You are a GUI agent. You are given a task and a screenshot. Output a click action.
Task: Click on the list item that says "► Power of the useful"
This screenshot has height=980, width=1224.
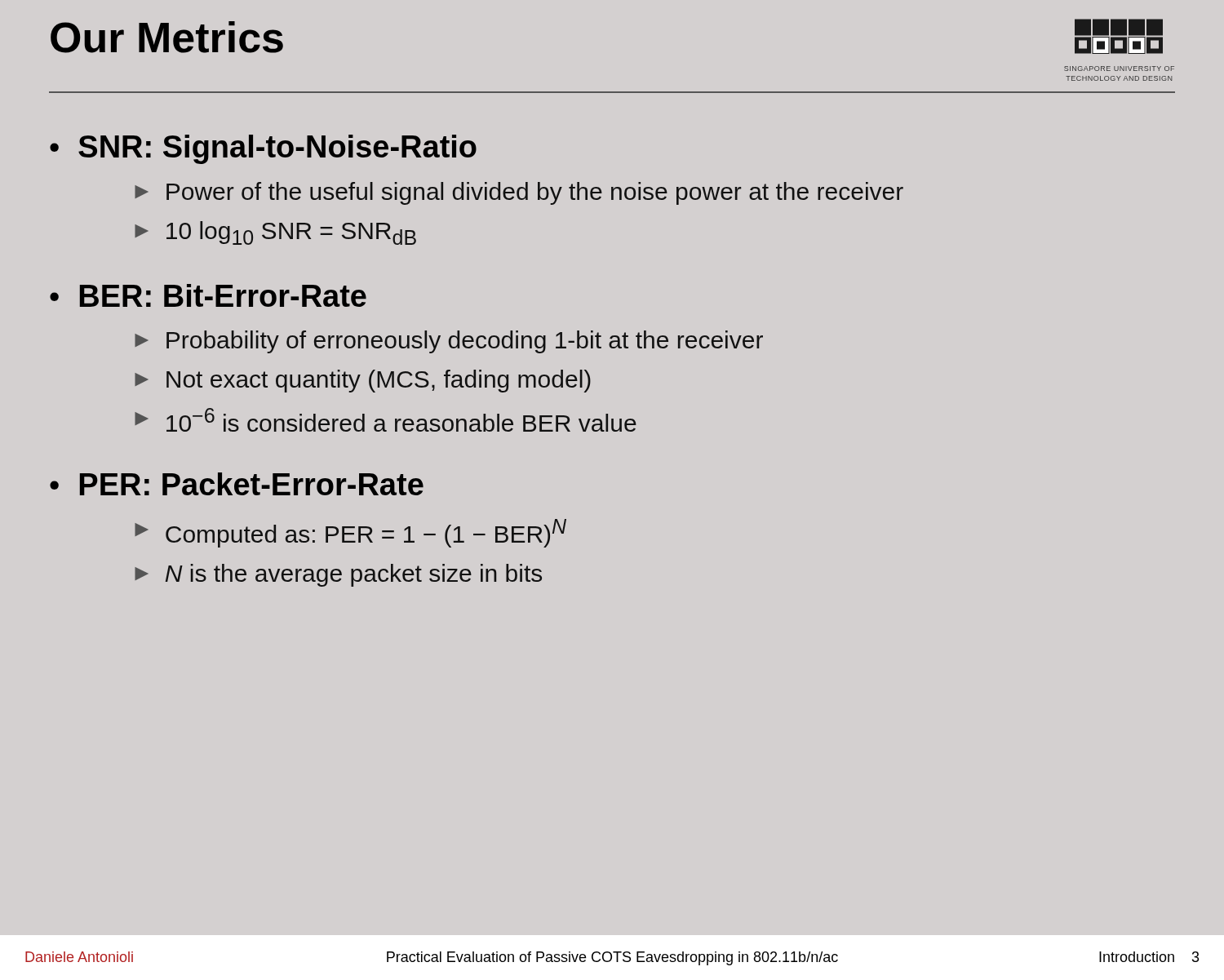point(517,191)
